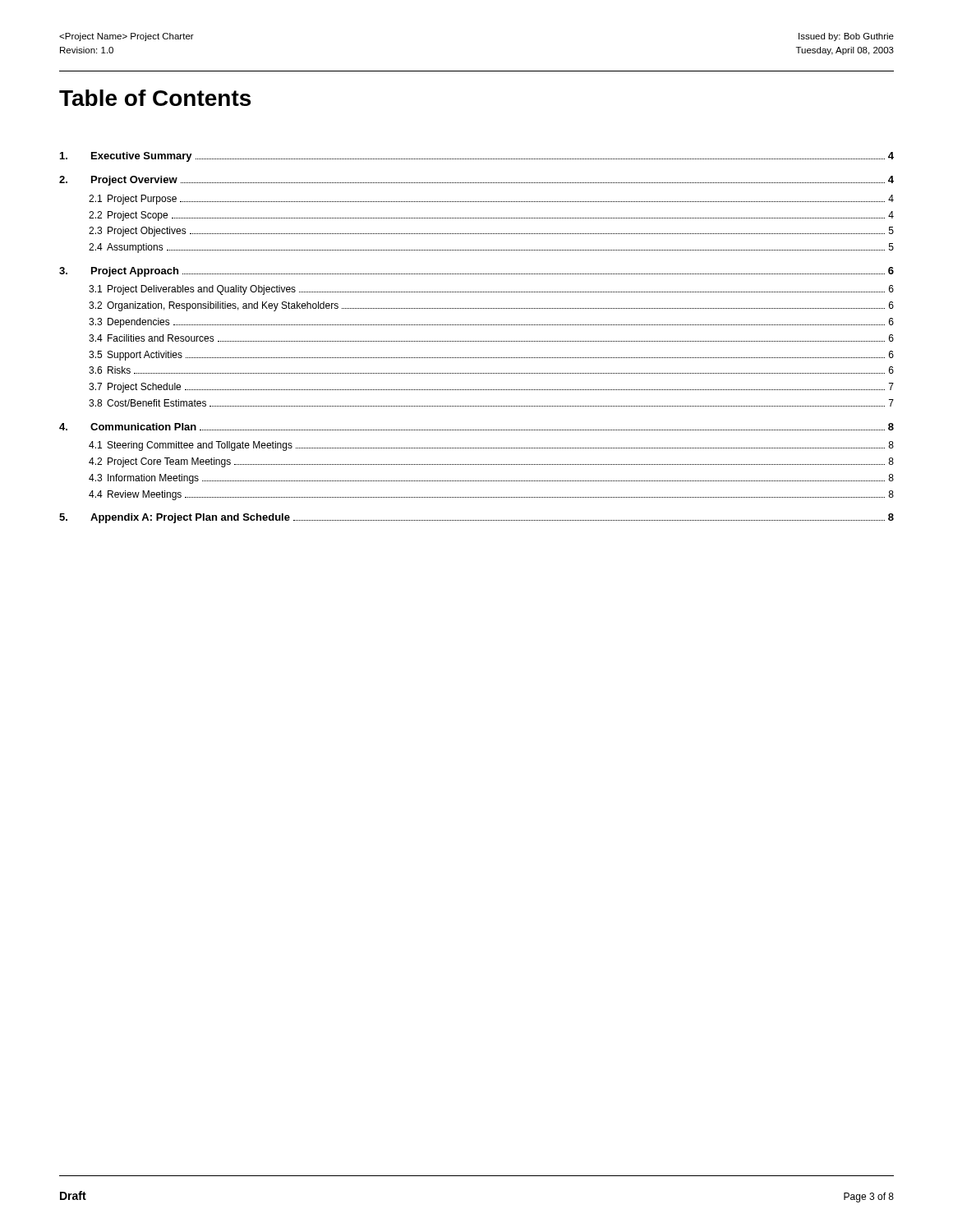Navigate to the text block starting "4.3 Information Meetings 8"

[491, 479]
